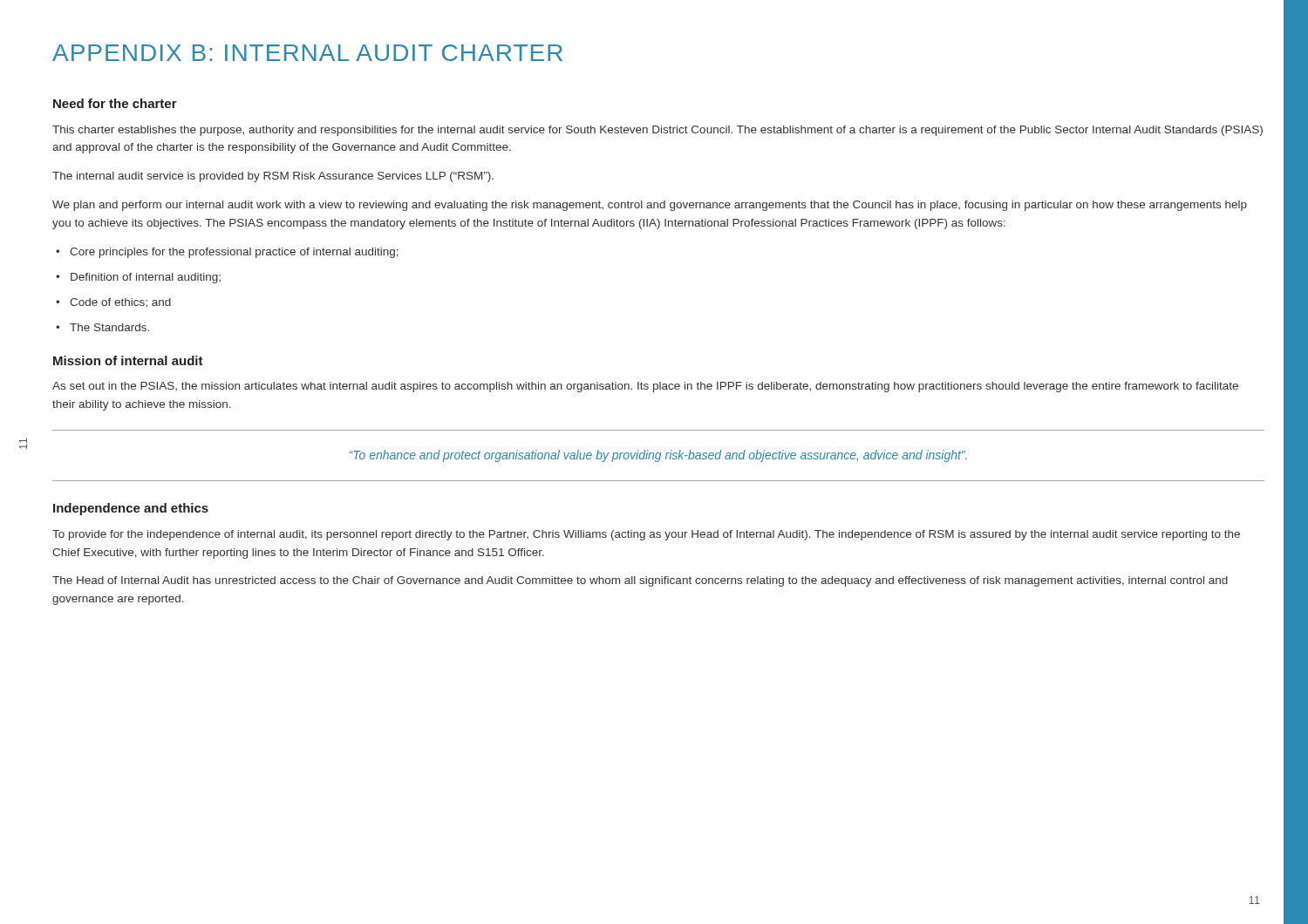Point to "Definition of internal auditing;"
1308x924 pixels.
[x=146, y=277]
